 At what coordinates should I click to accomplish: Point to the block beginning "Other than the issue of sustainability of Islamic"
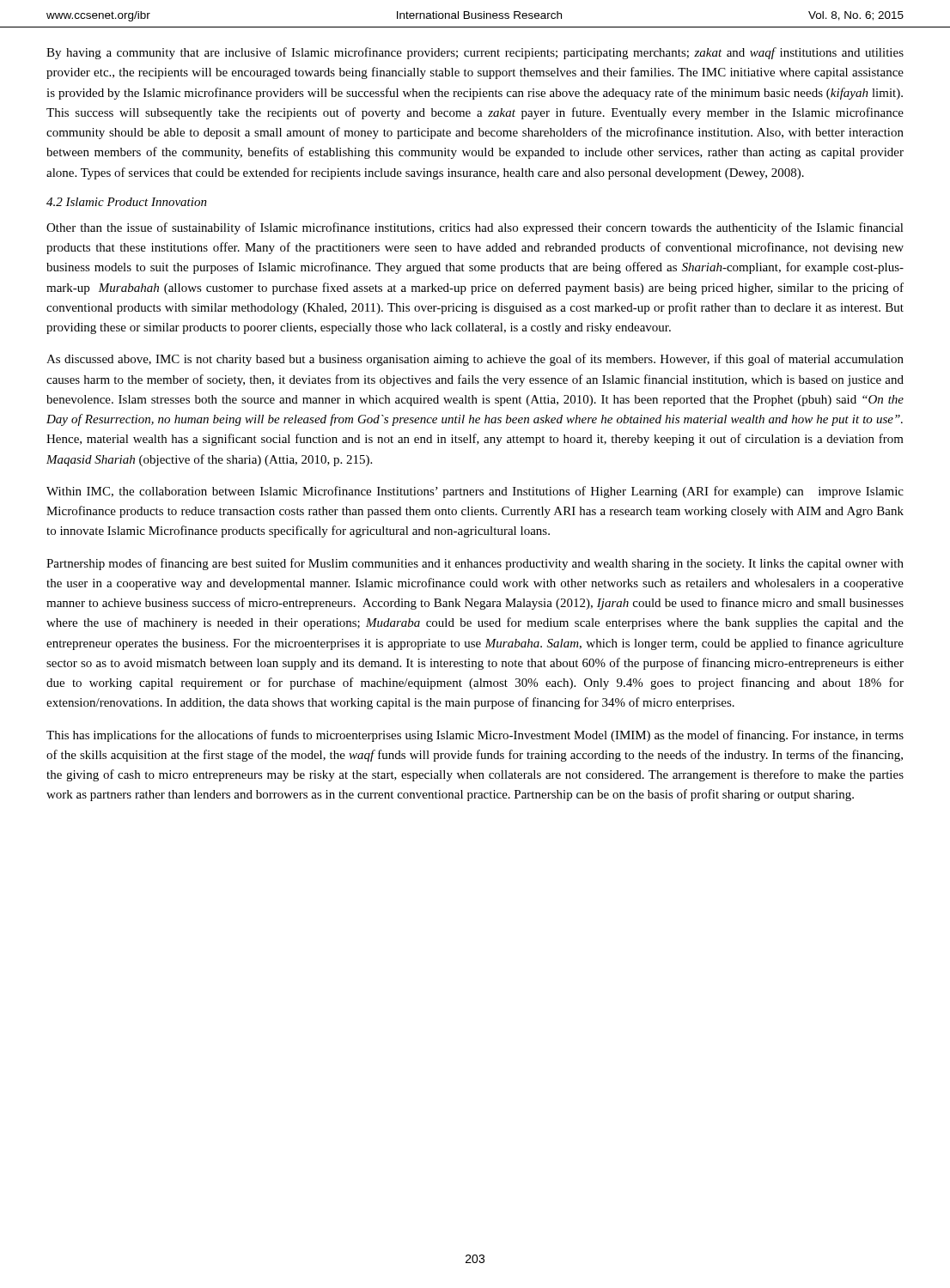pyautogui.click(x=475, y=277)
